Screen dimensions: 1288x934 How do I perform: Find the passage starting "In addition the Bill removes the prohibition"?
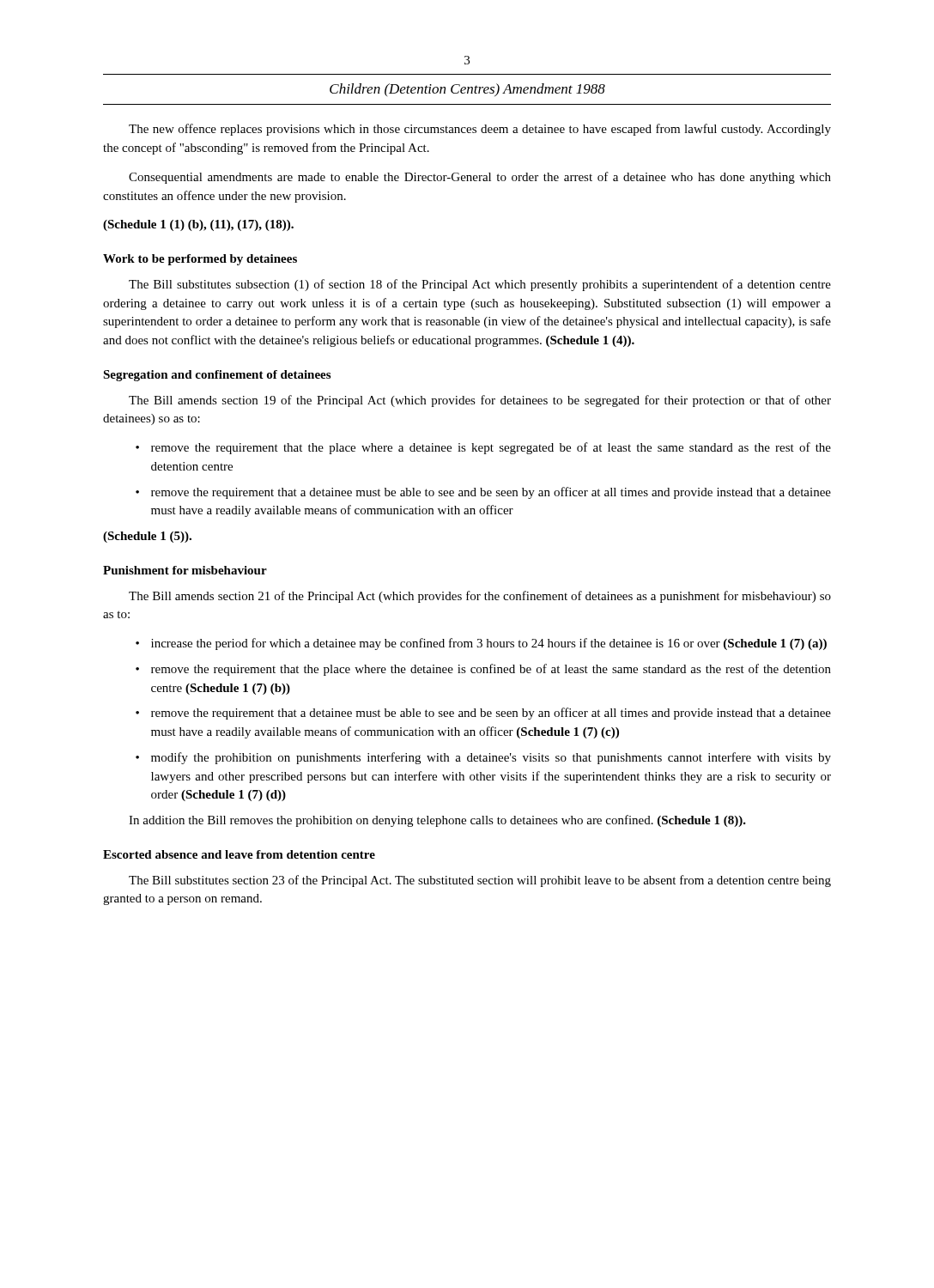tap(437, 820)
